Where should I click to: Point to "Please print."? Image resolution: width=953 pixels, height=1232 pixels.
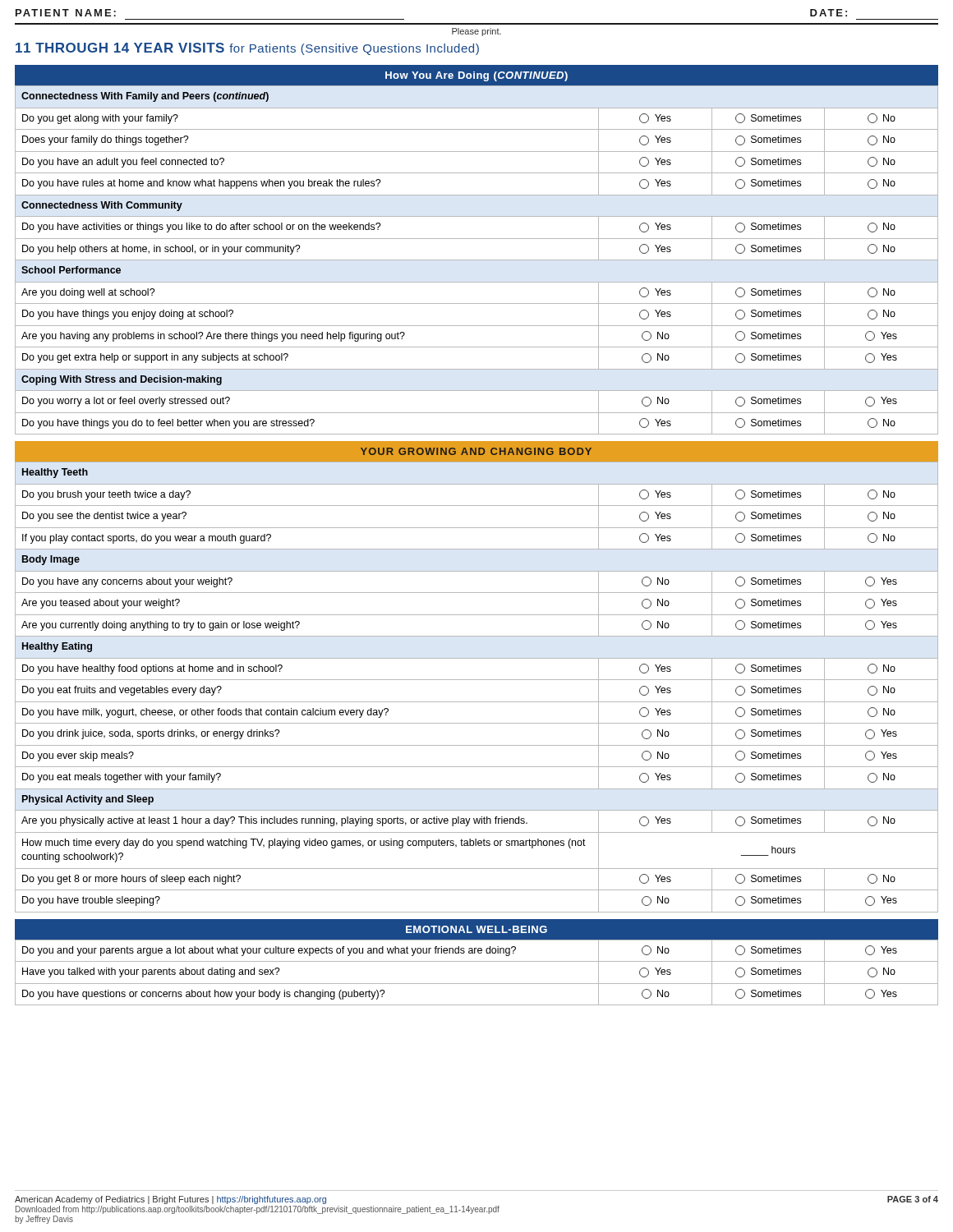[x=476, y=31]
